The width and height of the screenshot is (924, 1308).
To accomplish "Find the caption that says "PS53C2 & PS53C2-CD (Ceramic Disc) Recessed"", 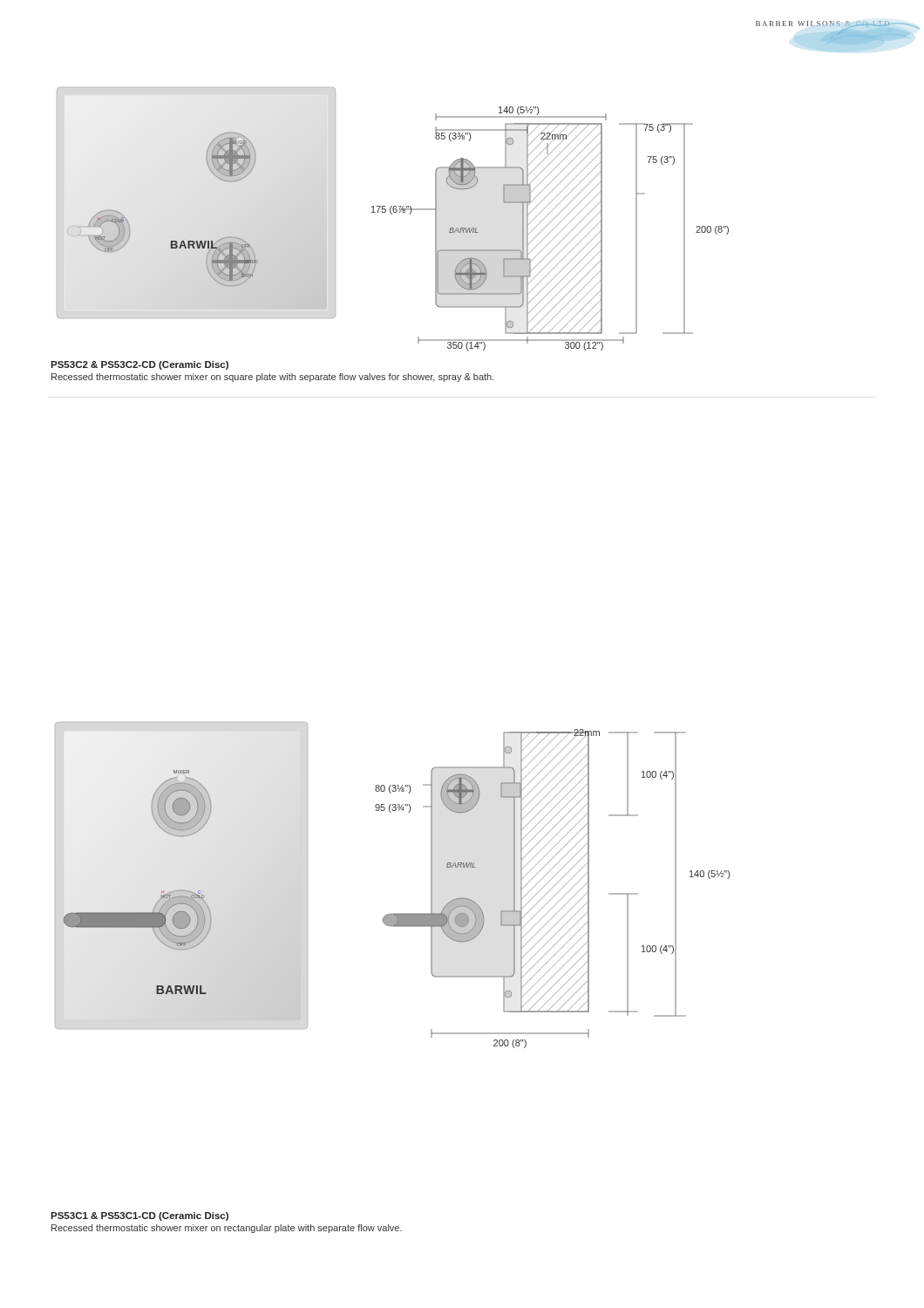I will 356,371.
